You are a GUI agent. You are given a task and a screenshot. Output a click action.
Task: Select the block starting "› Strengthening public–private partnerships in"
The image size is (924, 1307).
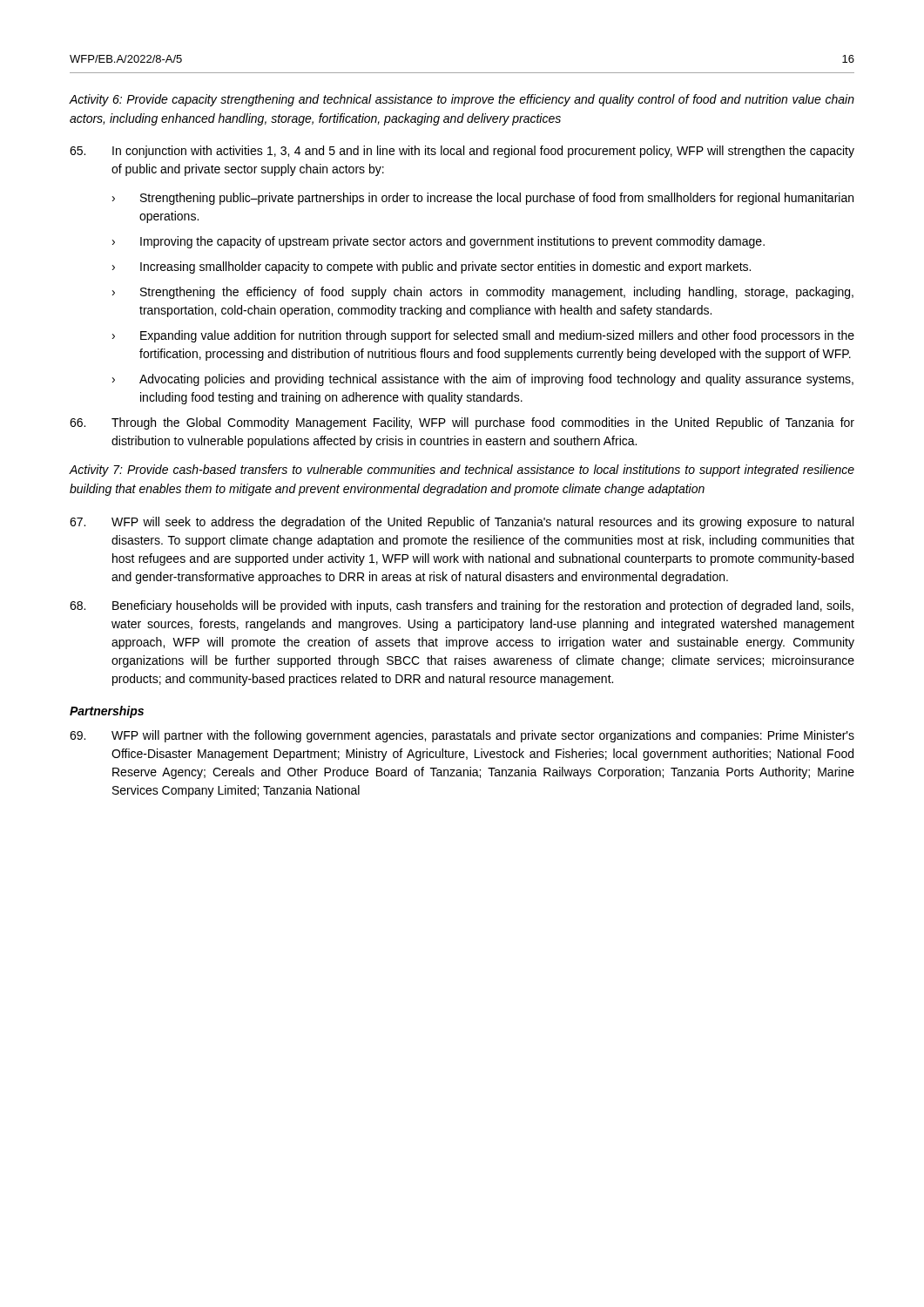483,208
